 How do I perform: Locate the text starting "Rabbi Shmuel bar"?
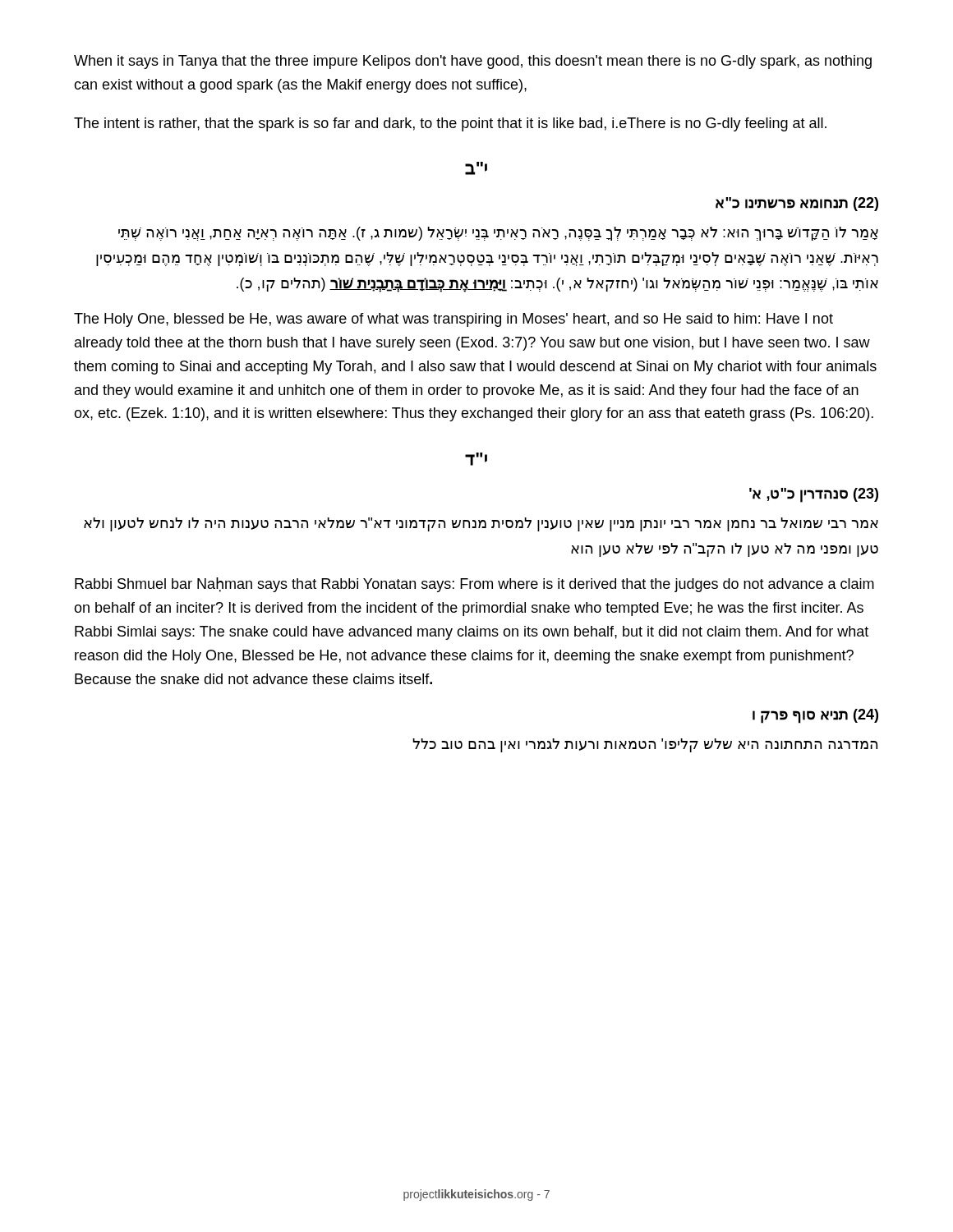(x=474, y=632)
